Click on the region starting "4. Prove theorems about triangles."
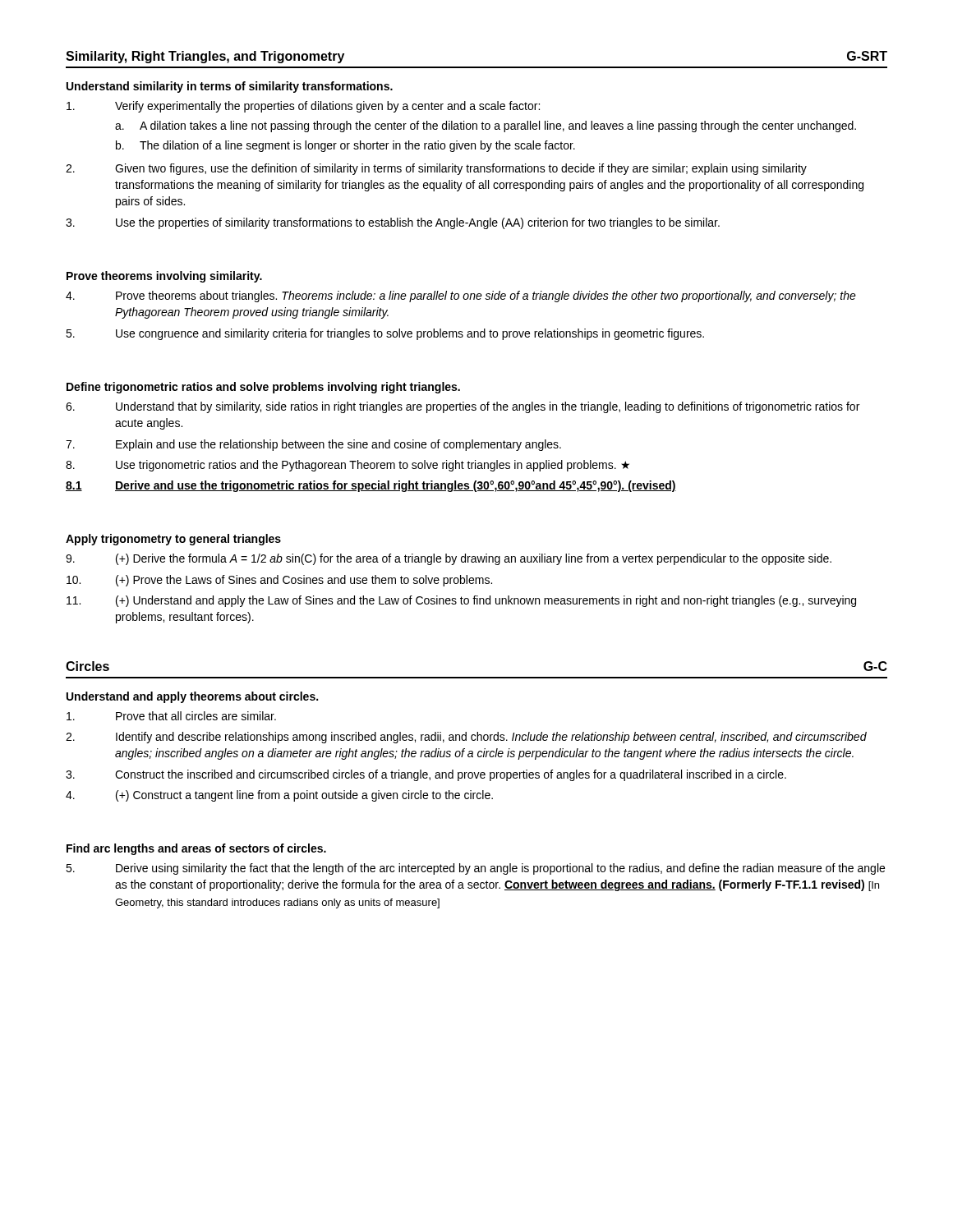The width and height of the screenshot is (953, 1232). (476, 304)
